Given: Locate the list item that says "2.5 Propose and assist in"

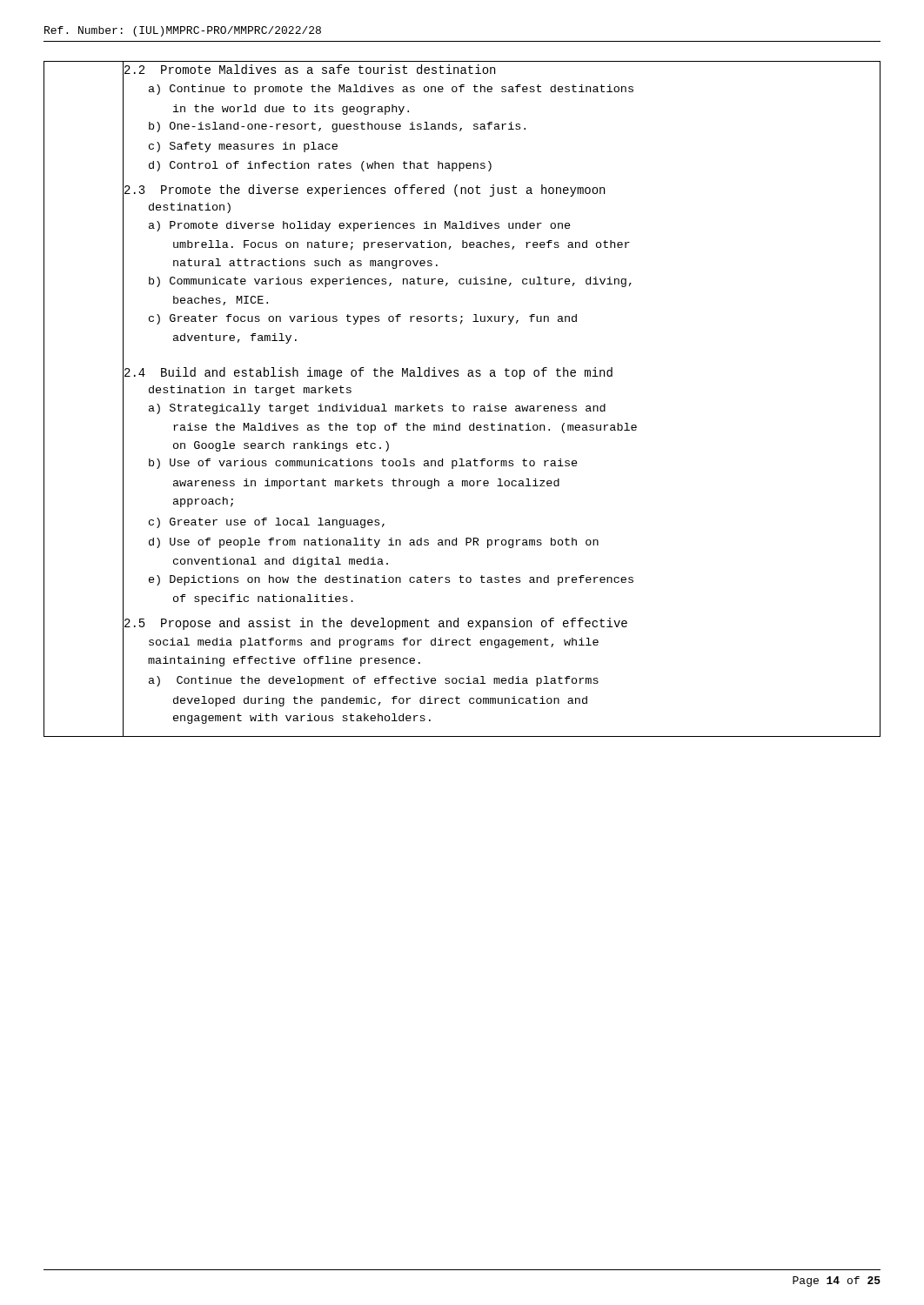Looking at the screenshot, I should [502, 672].
